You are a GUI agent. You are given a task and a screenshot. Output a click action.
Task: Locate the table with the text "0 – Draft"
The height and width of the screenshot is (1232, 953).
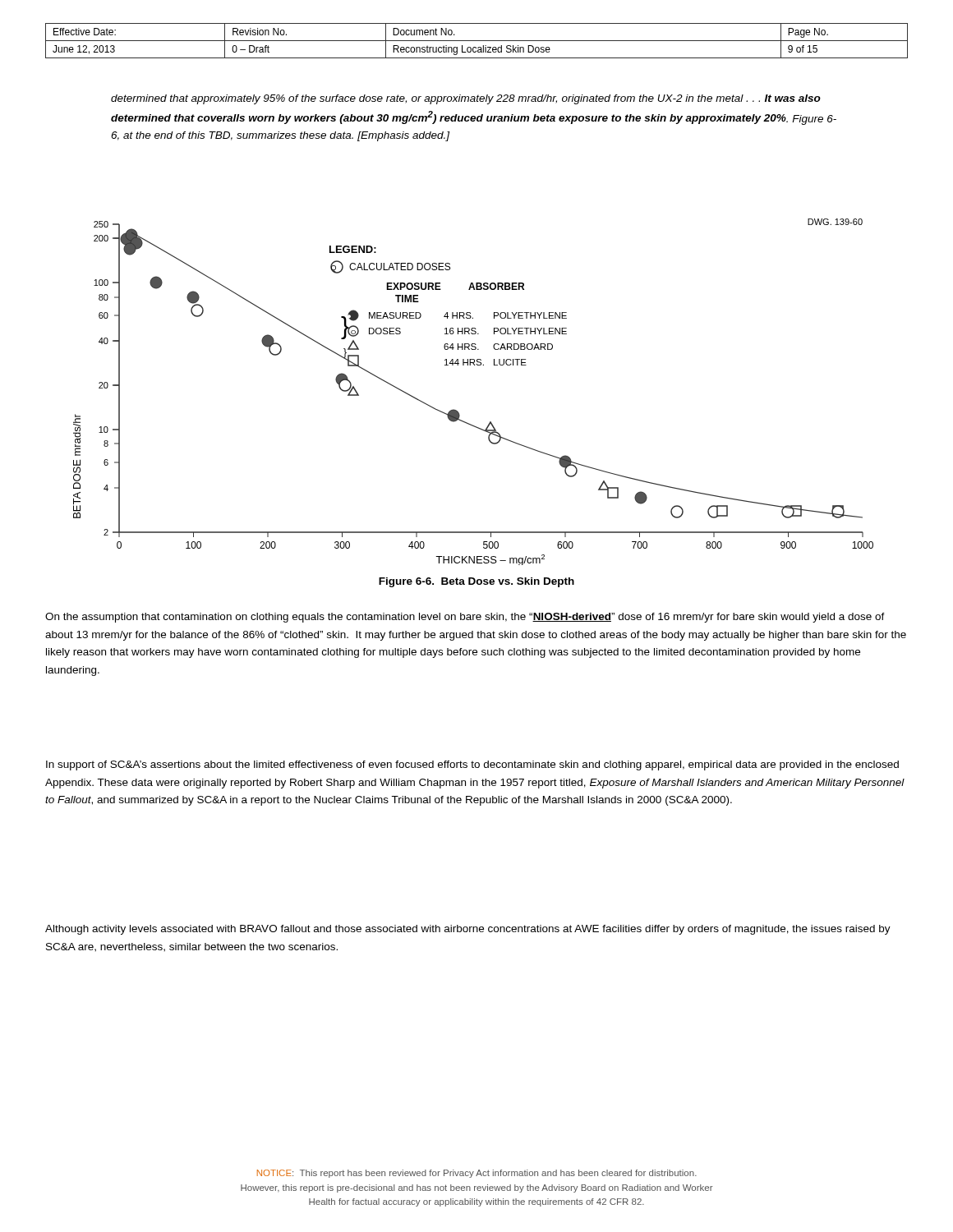tap(476, 41)
